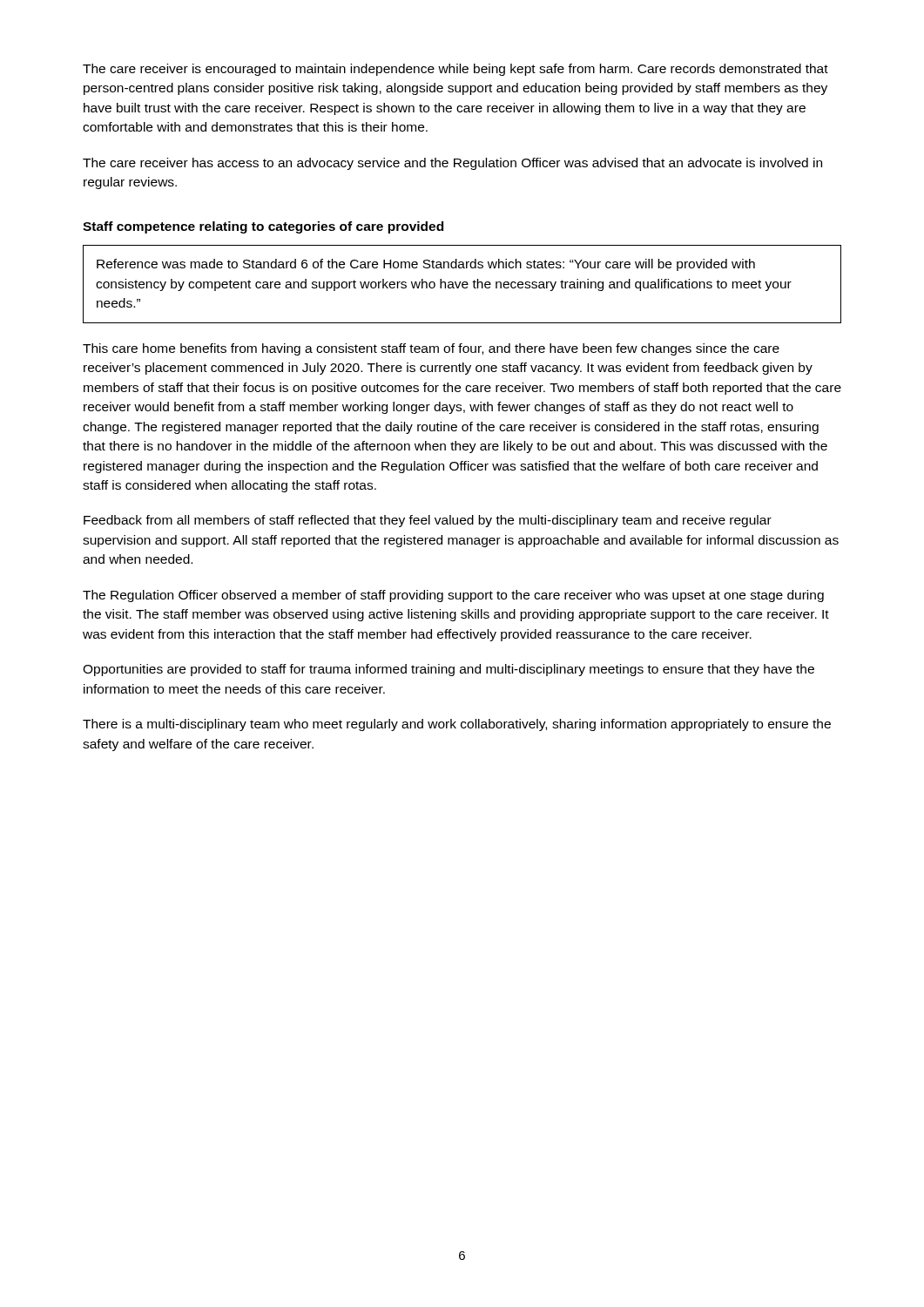Click on the text block containing "This care home"
This screenshot has width=924, height=1307.
(462, 416)
